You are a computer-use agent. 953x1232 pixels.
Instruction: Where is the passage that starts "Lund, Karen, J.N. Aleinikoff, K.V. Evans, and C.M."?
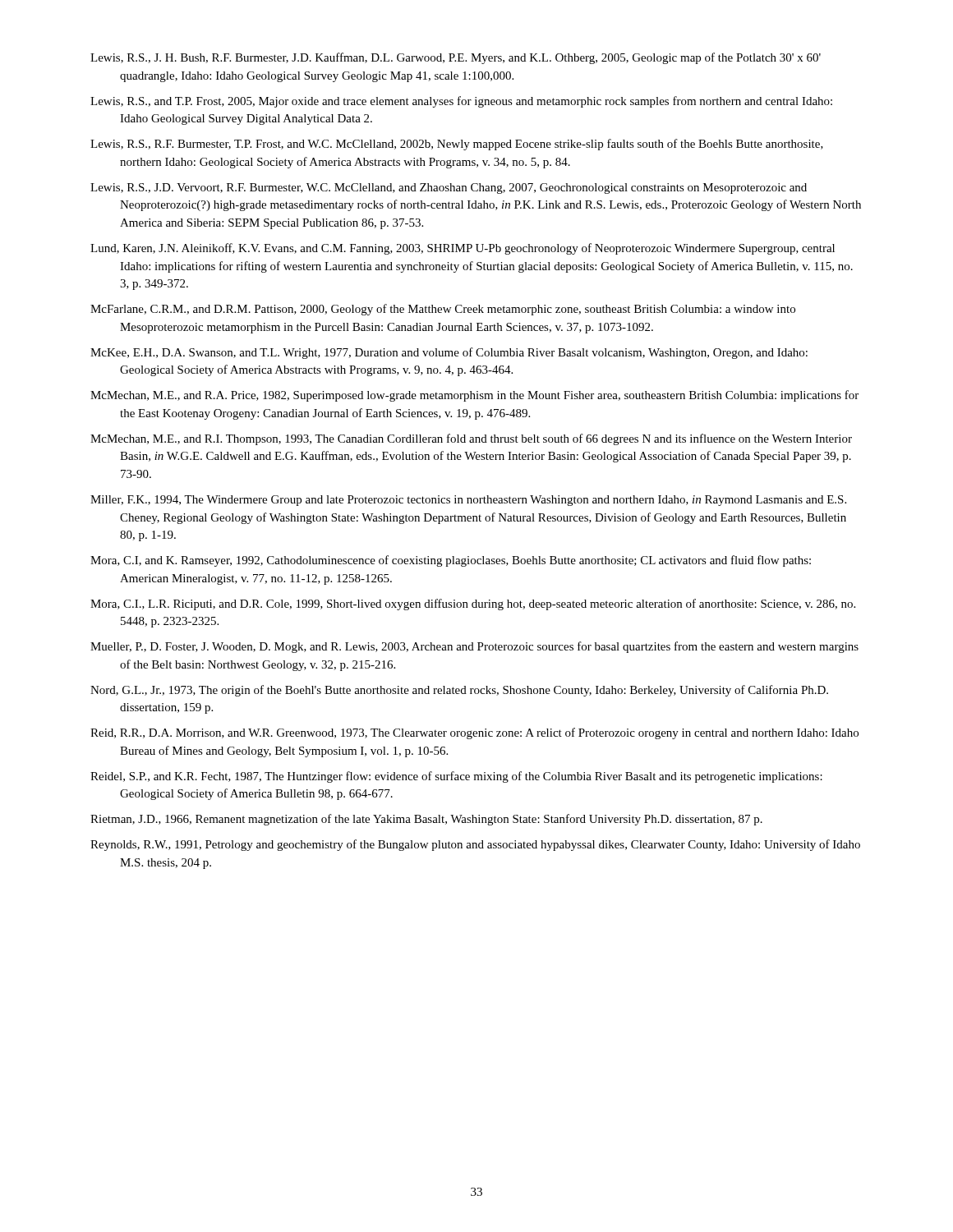[472, 266]
